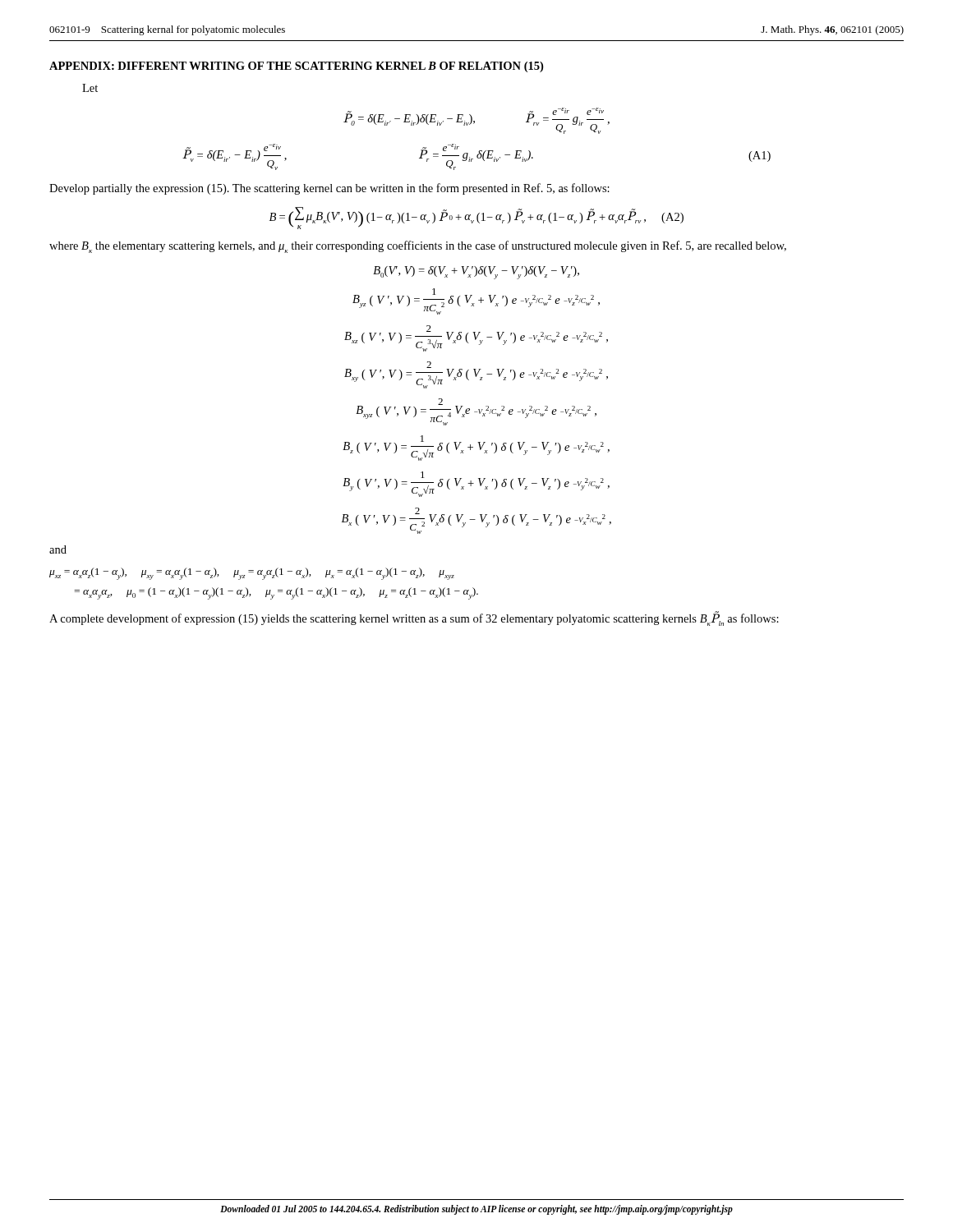Viewport: 953px width, 1232px height.
Task: Locate the element starting "Bxyz(V′, V) ="
Action: (x=476, y=411)
